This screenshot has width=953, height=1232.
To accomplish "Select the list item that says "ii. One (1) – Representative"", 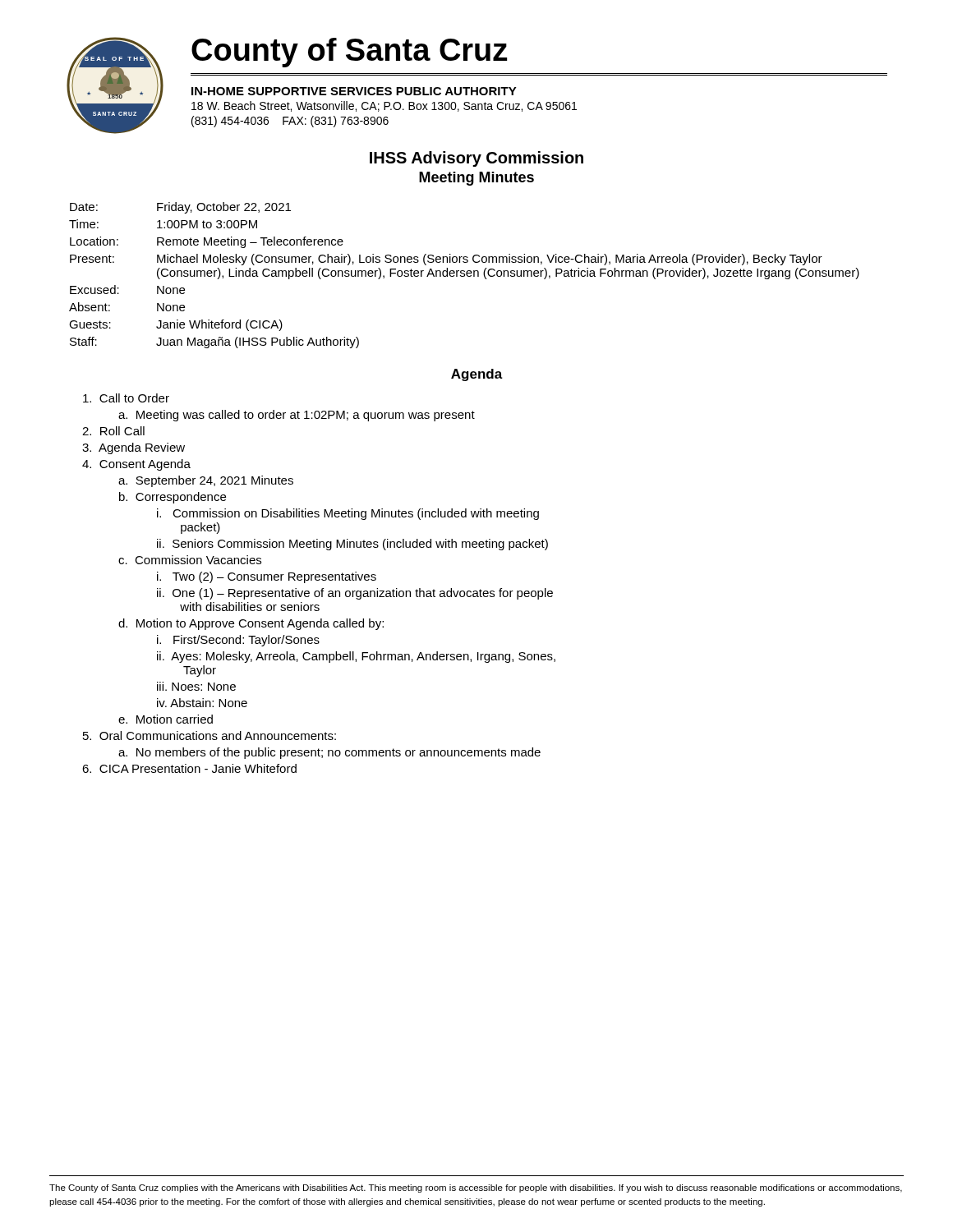I will pyautogui.click(x=355, y=600).
